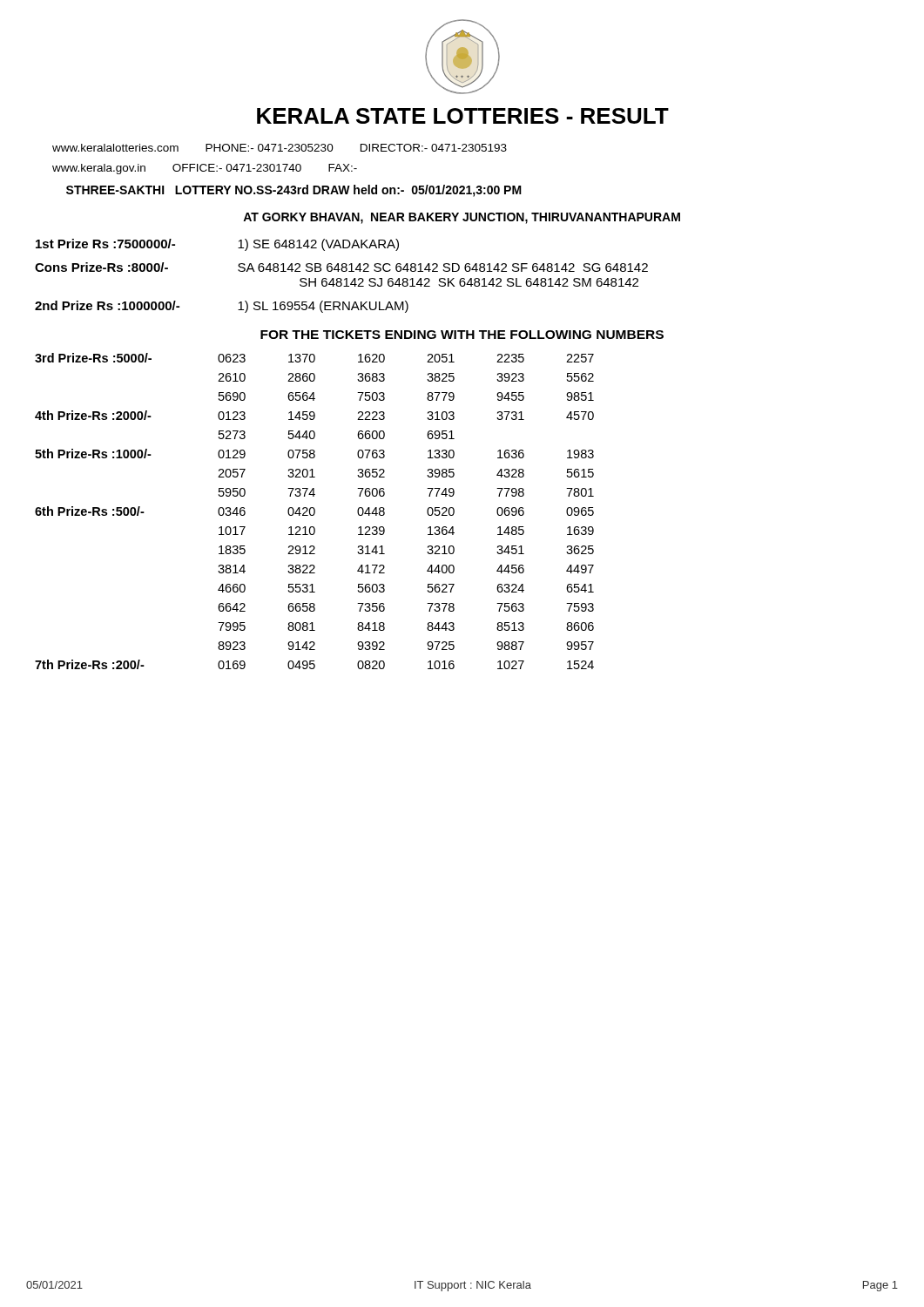The image size is (924, 1307).
Task: Locate the block of text that opens with "3rd Prize-Rs :5000/- 0623 1370 1620 2051 2235"
Action: (x=462, y=377)
